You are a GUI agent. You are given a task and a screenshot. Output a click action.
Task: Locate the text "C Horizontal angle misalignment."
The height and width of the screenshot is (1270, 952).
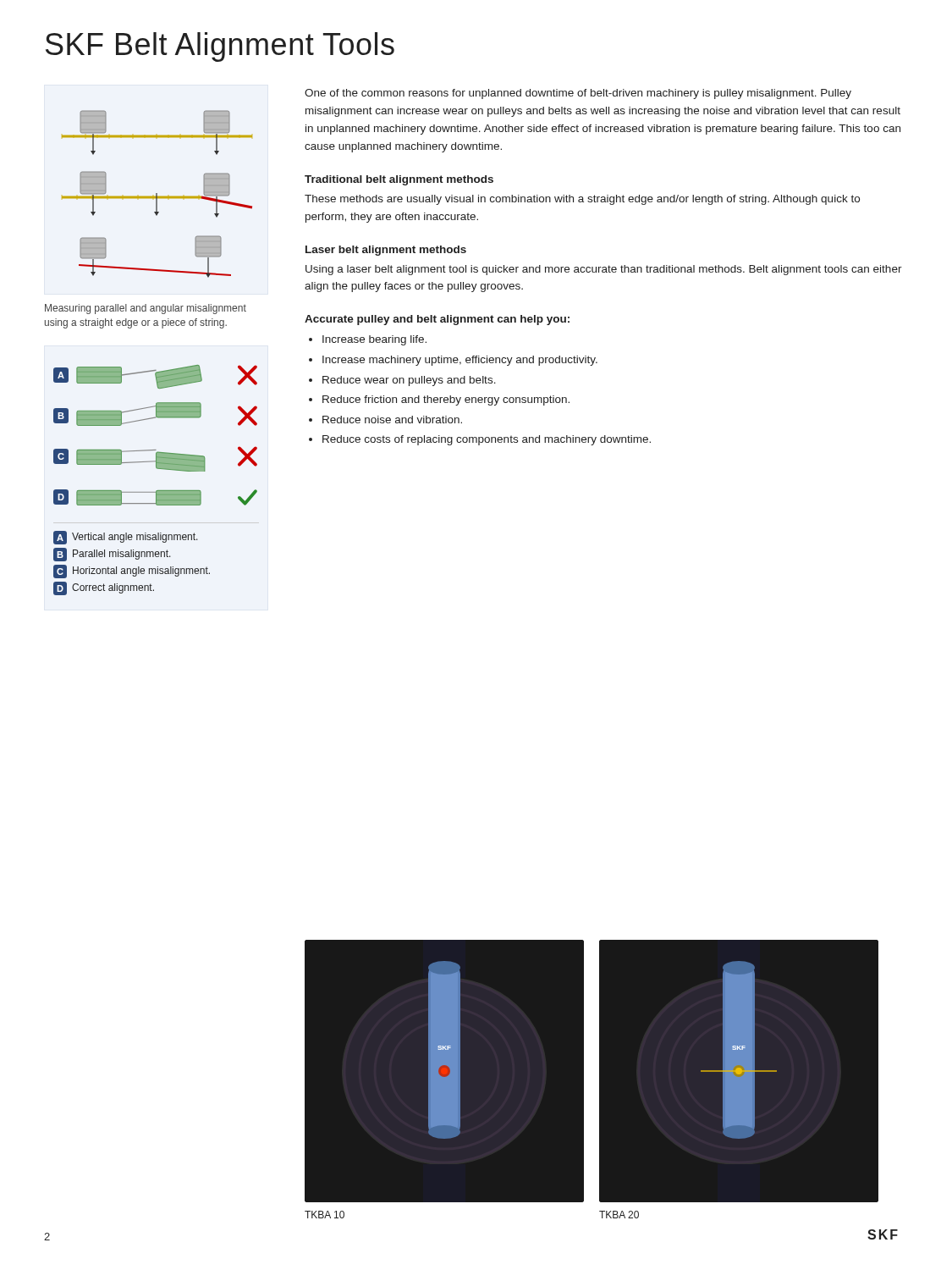pyautogui.click(x=132, y=571)
